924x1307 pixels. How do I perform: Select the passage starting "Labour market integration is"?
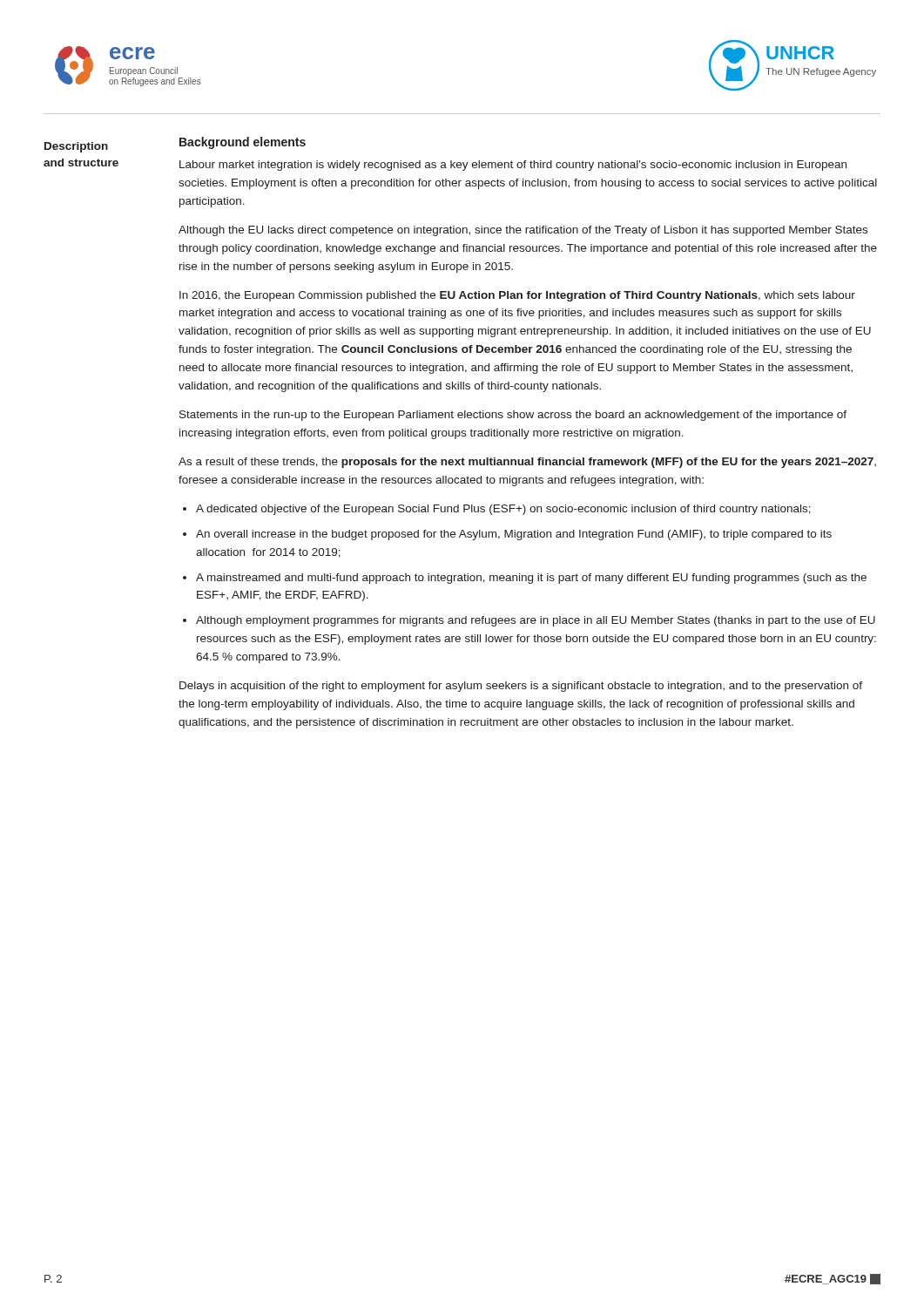(x=529, y=183)
